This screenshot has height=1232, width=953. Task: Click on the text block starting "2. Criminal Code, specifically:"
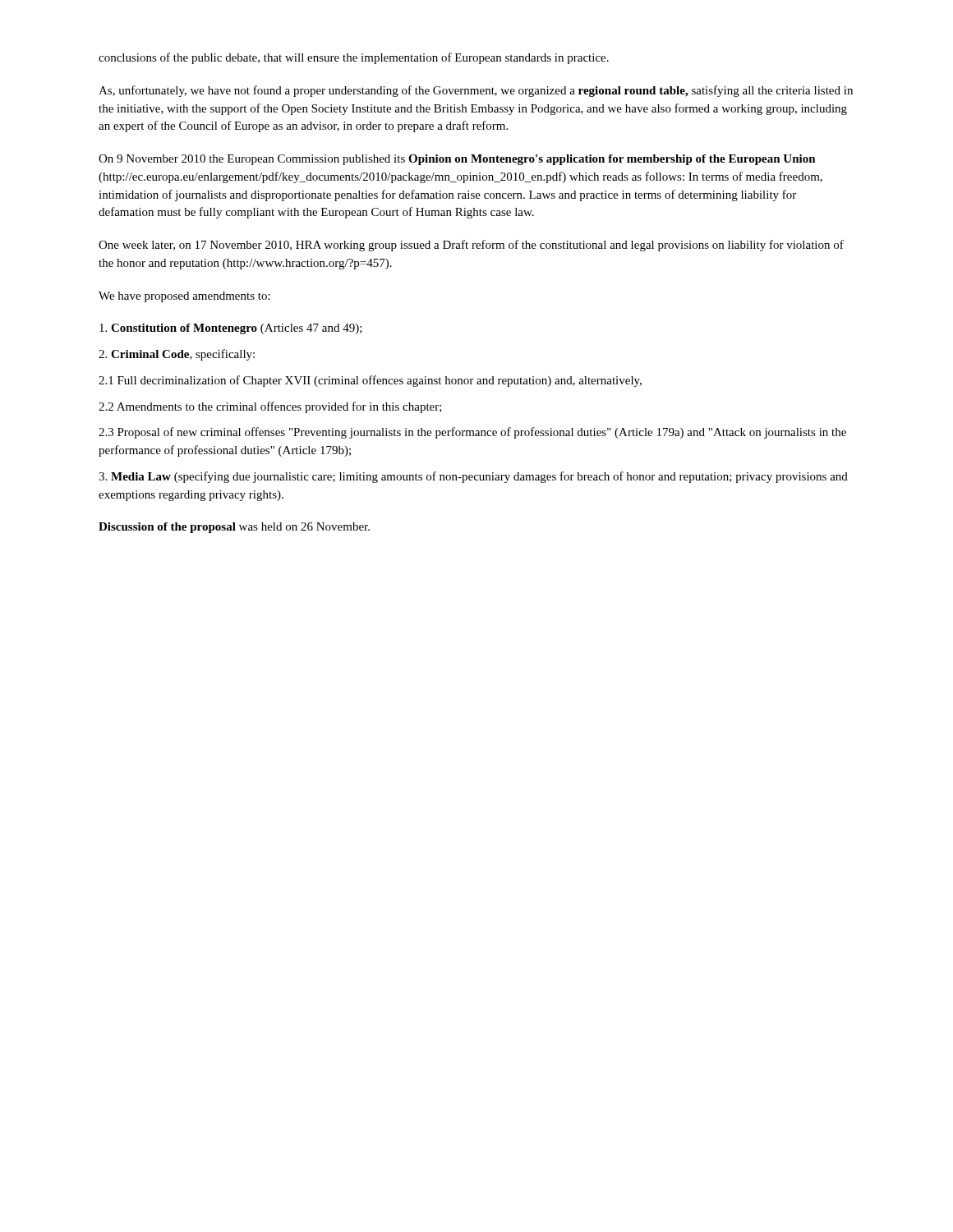click(177, 354)
